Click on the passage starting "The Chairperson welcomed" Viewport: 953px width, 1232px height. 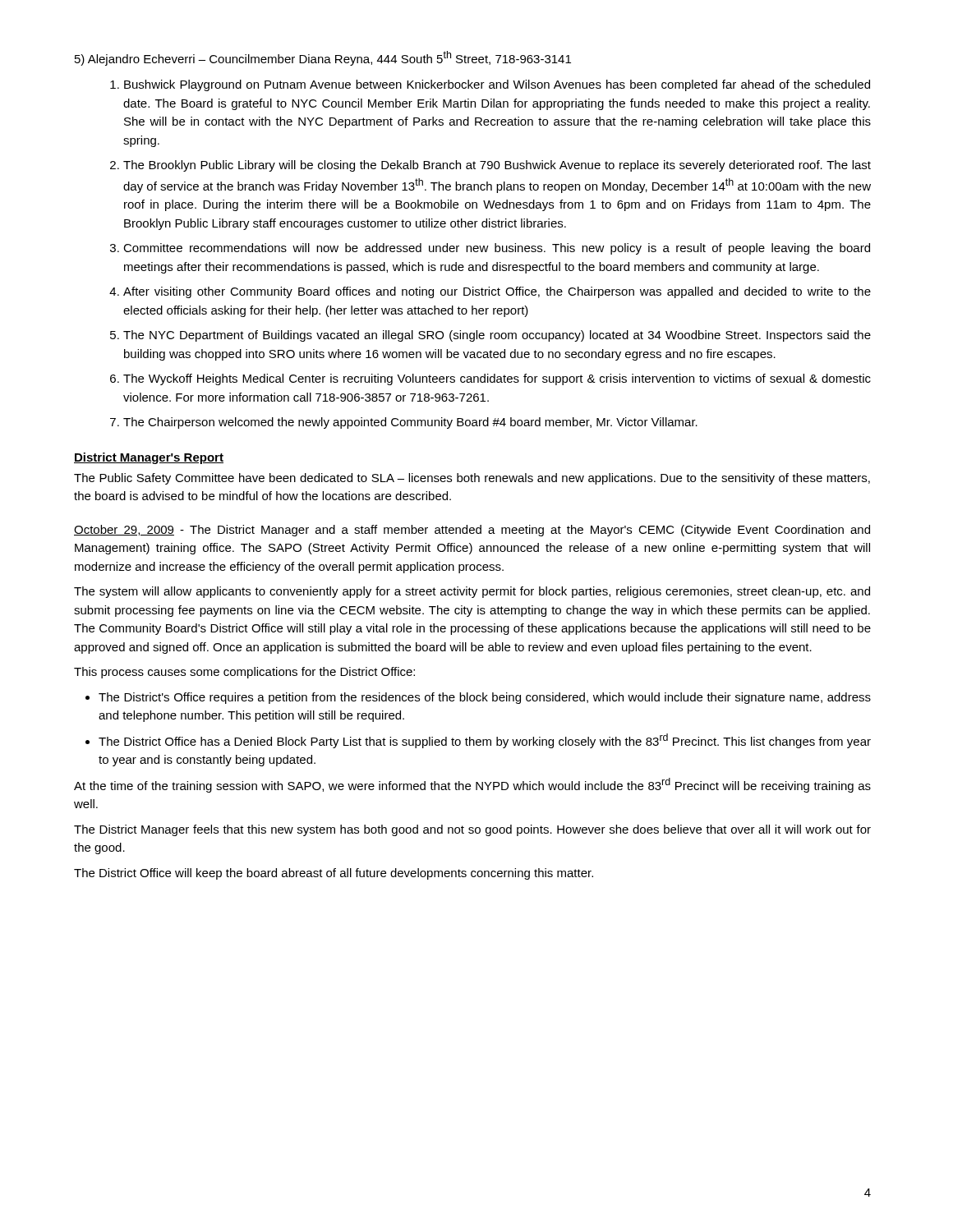[485, 422]
